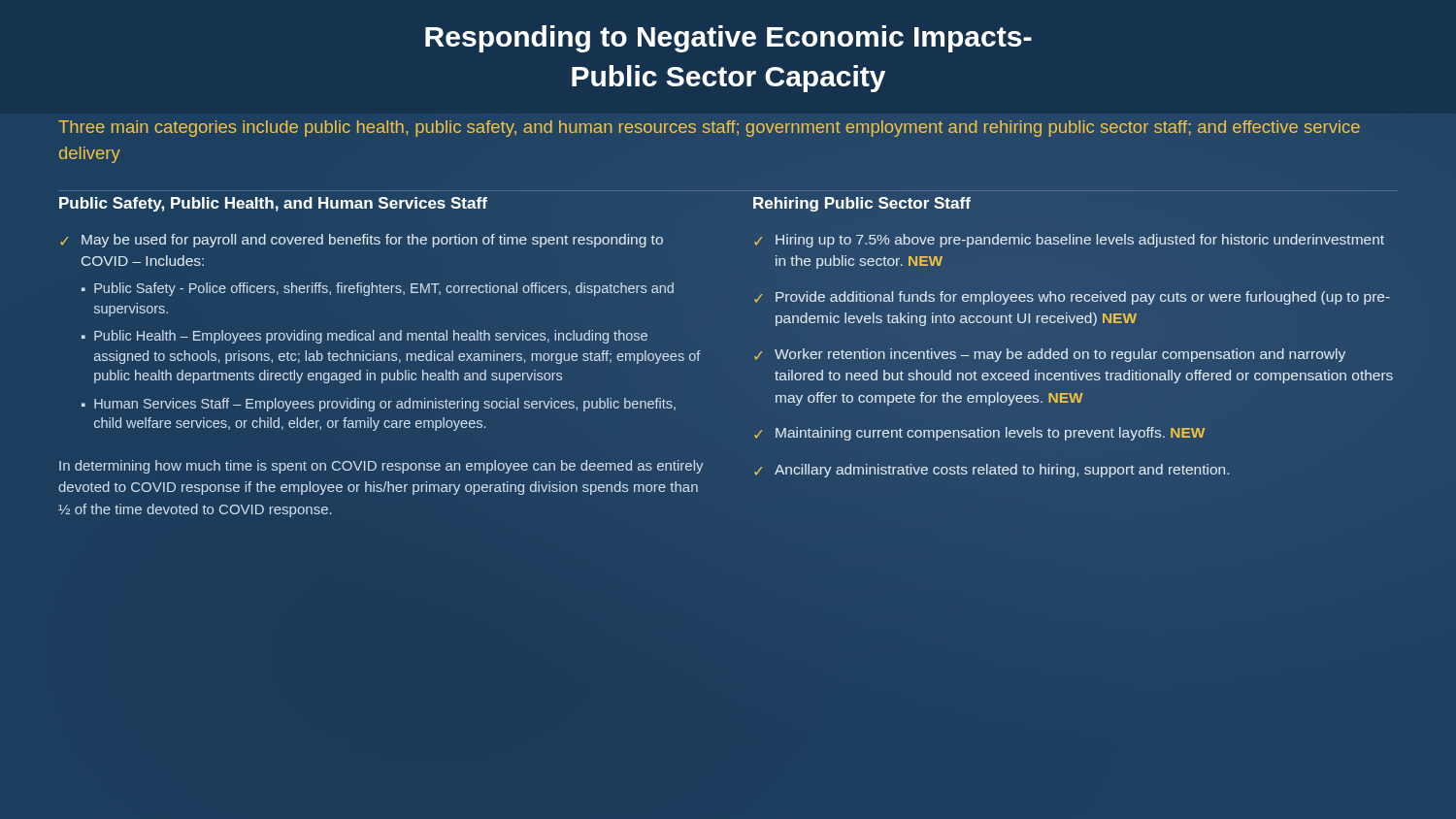Image resolution: width=1456 pixels, height=819 pixels.
Task: Where does it say "Rehiring Public Sector Staff"?
Action: pos(861,203)
